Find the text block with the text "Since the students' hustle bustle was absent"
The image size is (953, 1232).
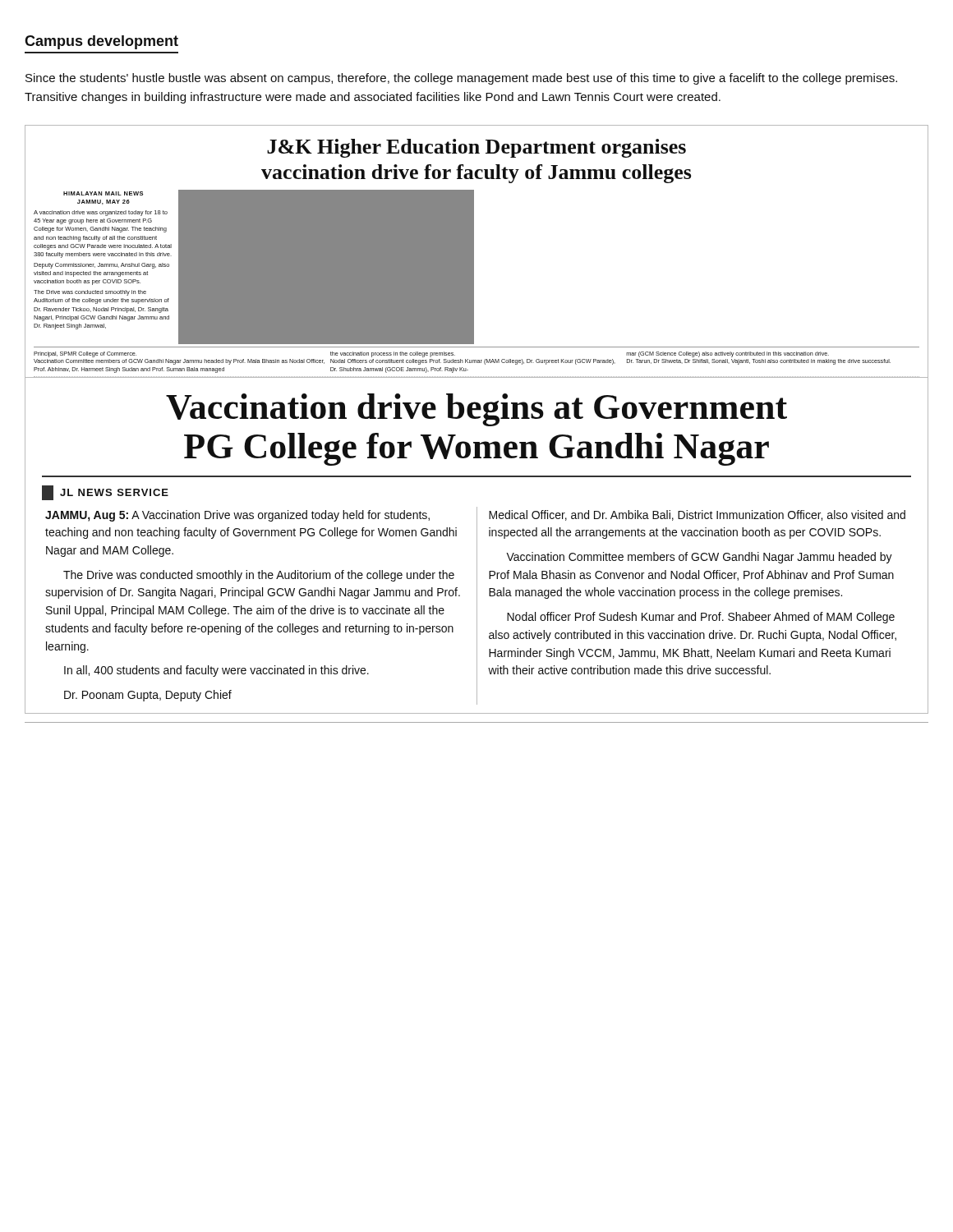click(461, 87)
